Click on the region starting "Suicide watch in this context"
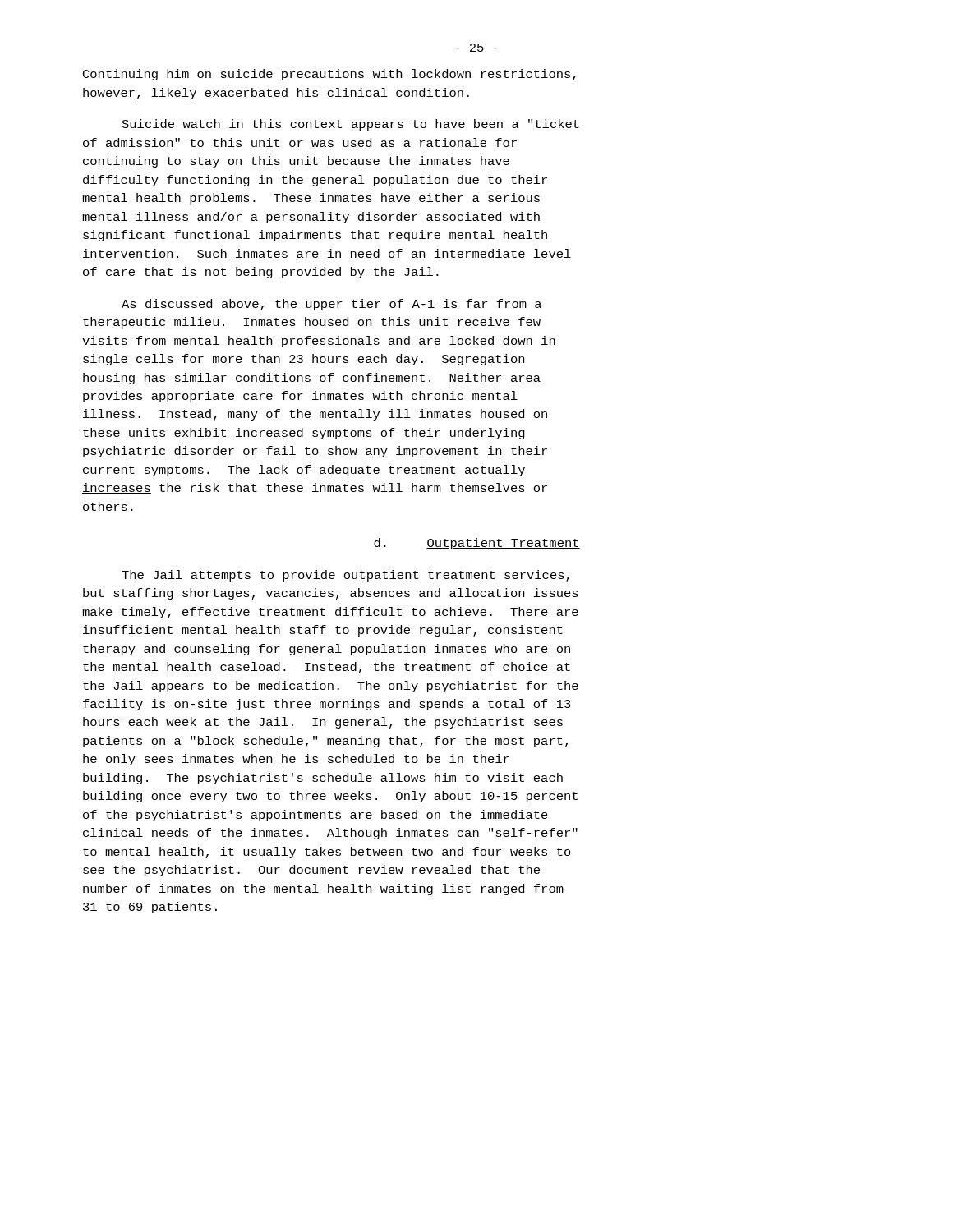Image resolution: width=953 pixels, height=1232 pixels. (331, 199)
